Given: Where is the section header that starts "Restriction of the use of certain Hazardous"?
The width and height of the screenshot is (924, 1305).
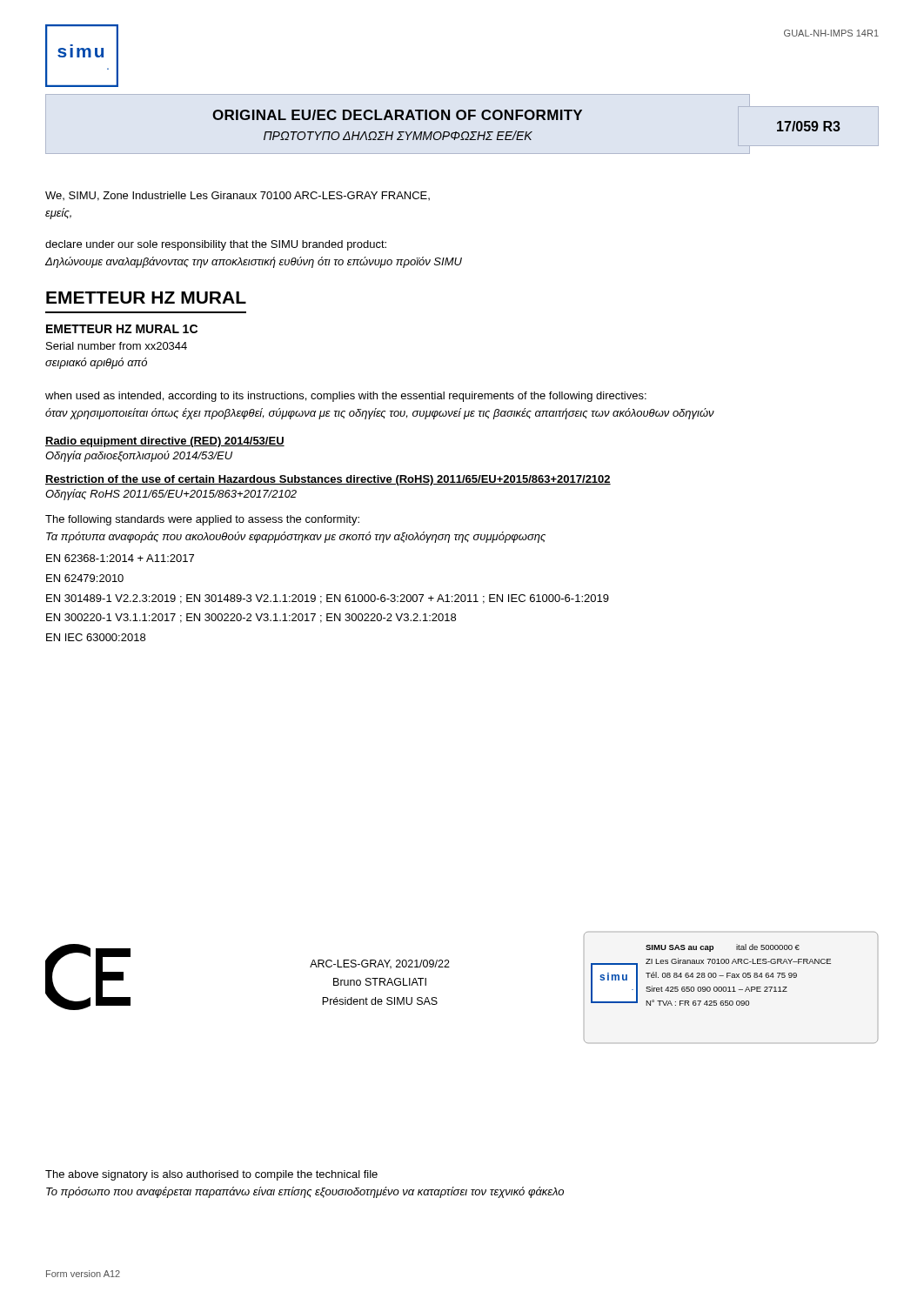Looking at the screenshot, I should (x=328, y=479).
